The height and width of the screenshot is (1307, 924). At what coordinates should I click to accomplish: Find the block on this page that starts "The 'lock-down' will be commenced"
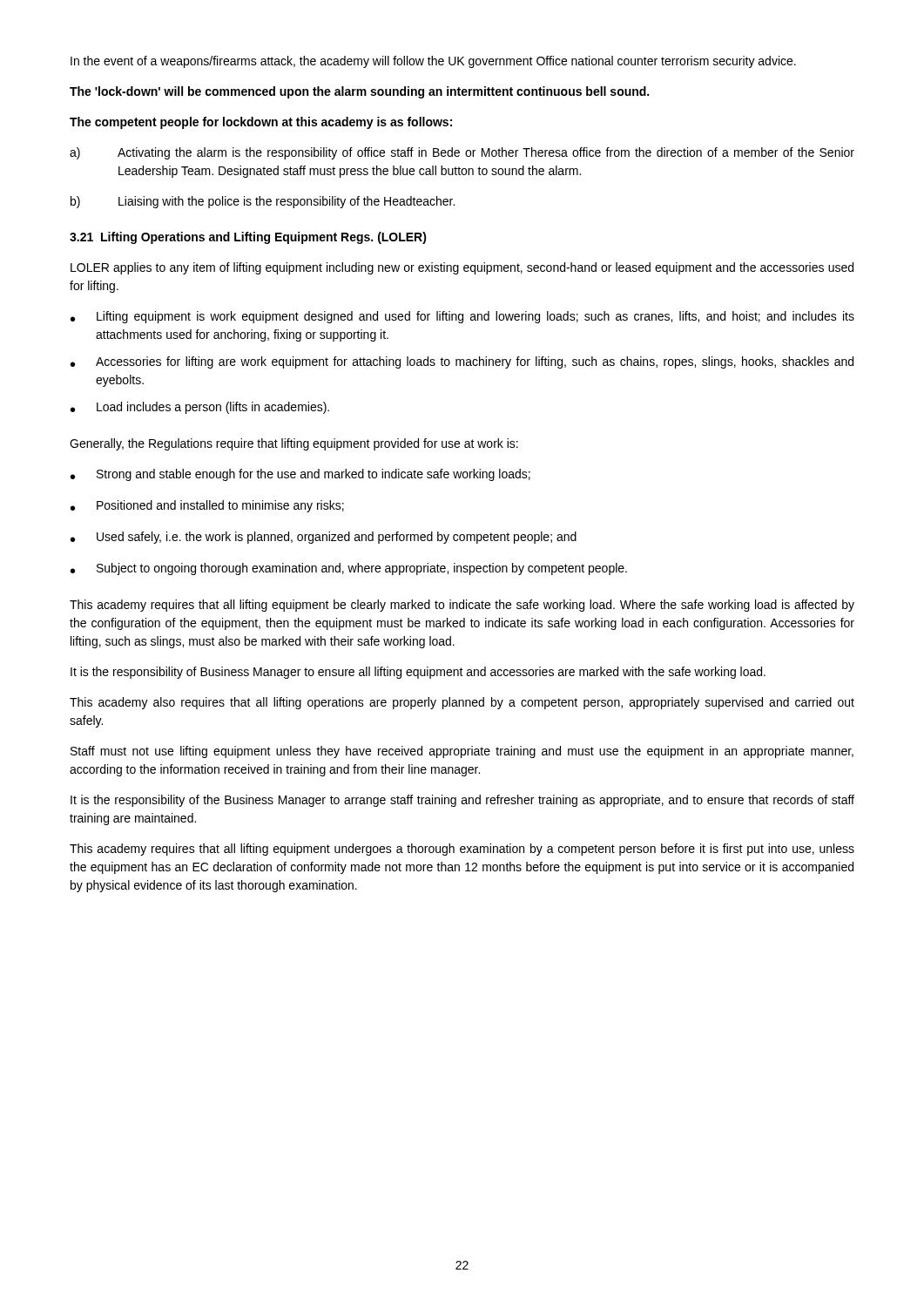(x=360, y=91)
